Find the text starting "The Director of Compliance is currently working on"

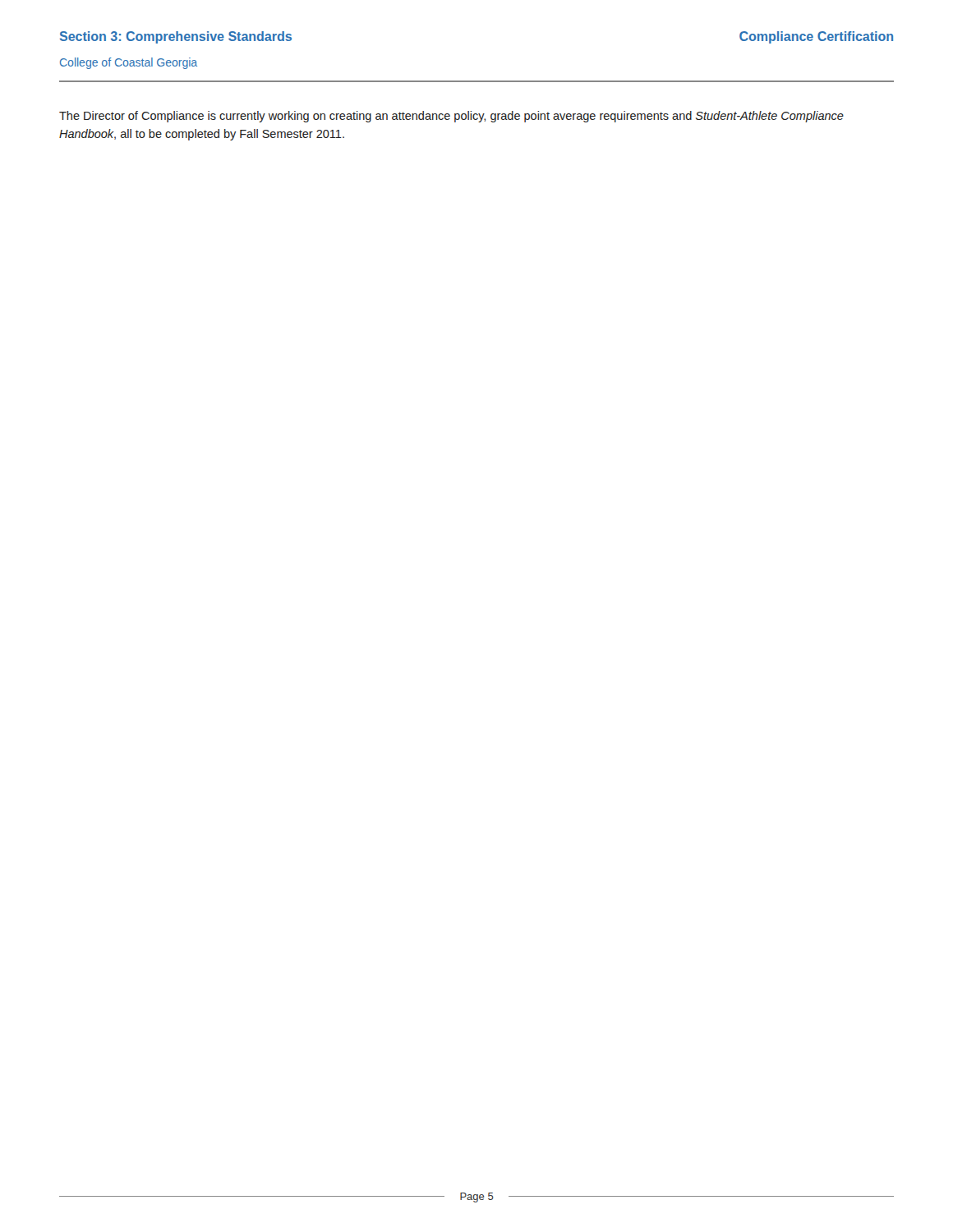pyautogui.click(x=451, y=125)
